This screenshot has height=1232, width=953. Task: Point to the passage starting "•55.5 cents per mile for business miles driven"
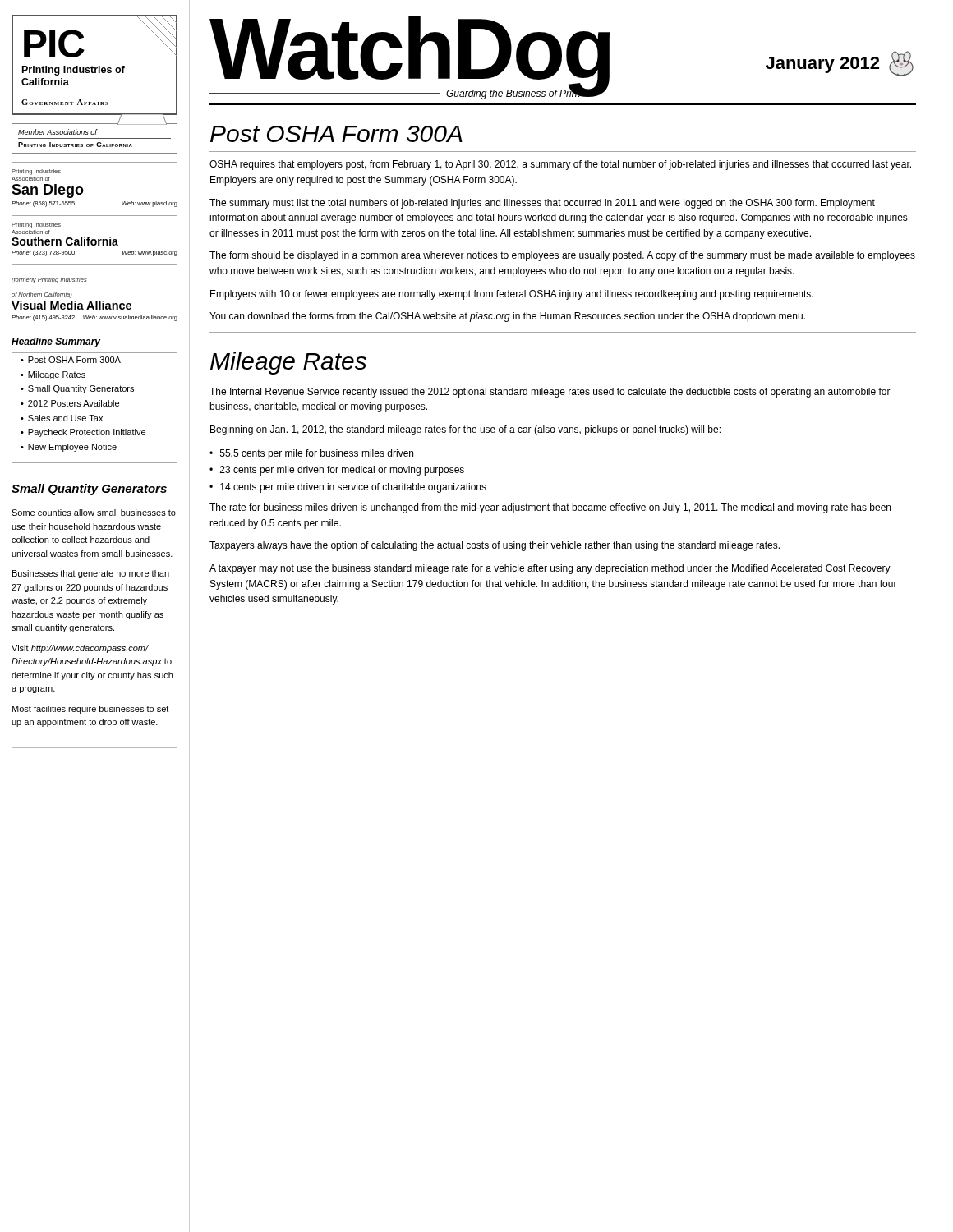tap(312, 453)
